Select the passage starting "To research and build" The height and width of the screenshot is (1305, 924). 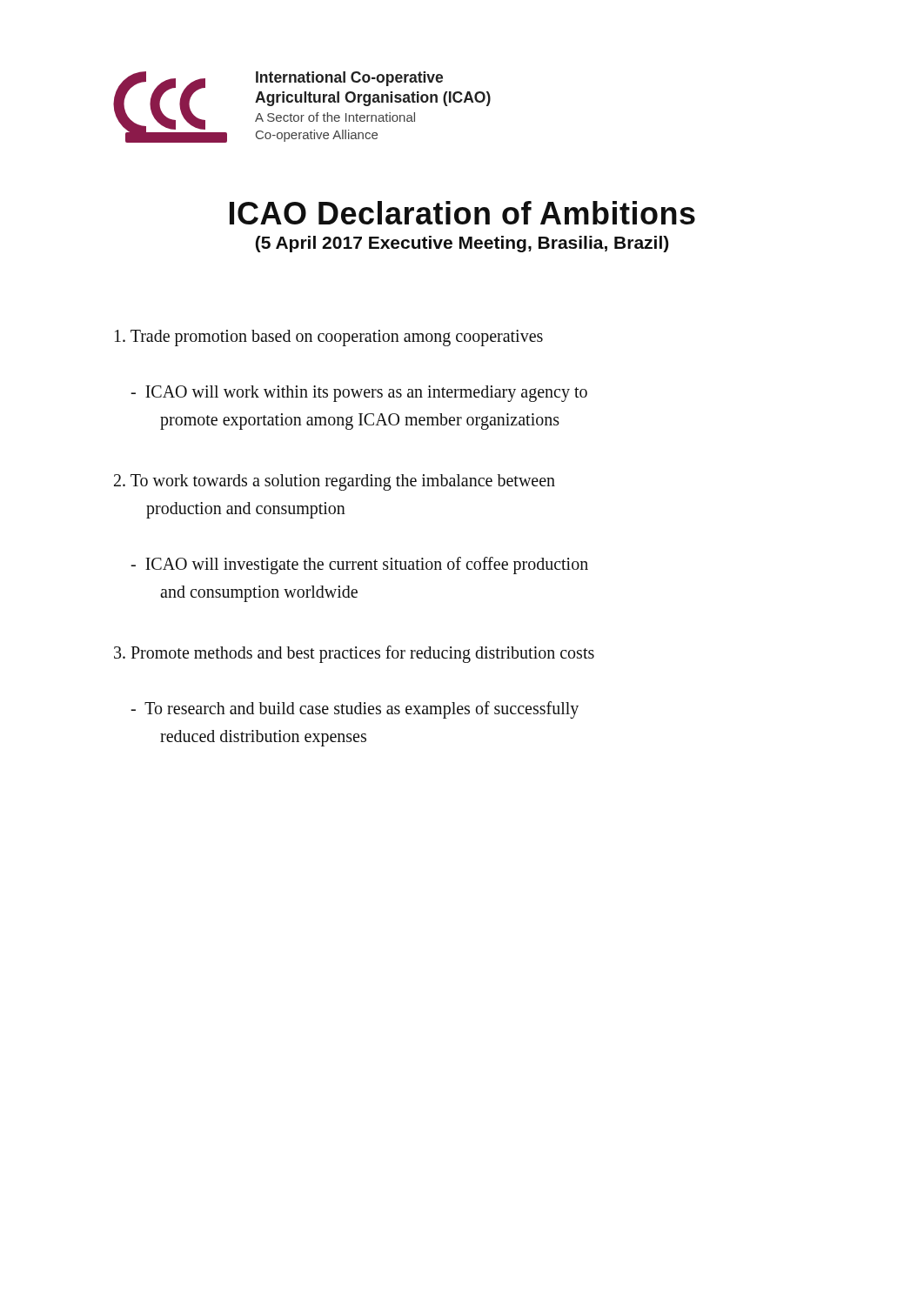(x=355, y=708)
